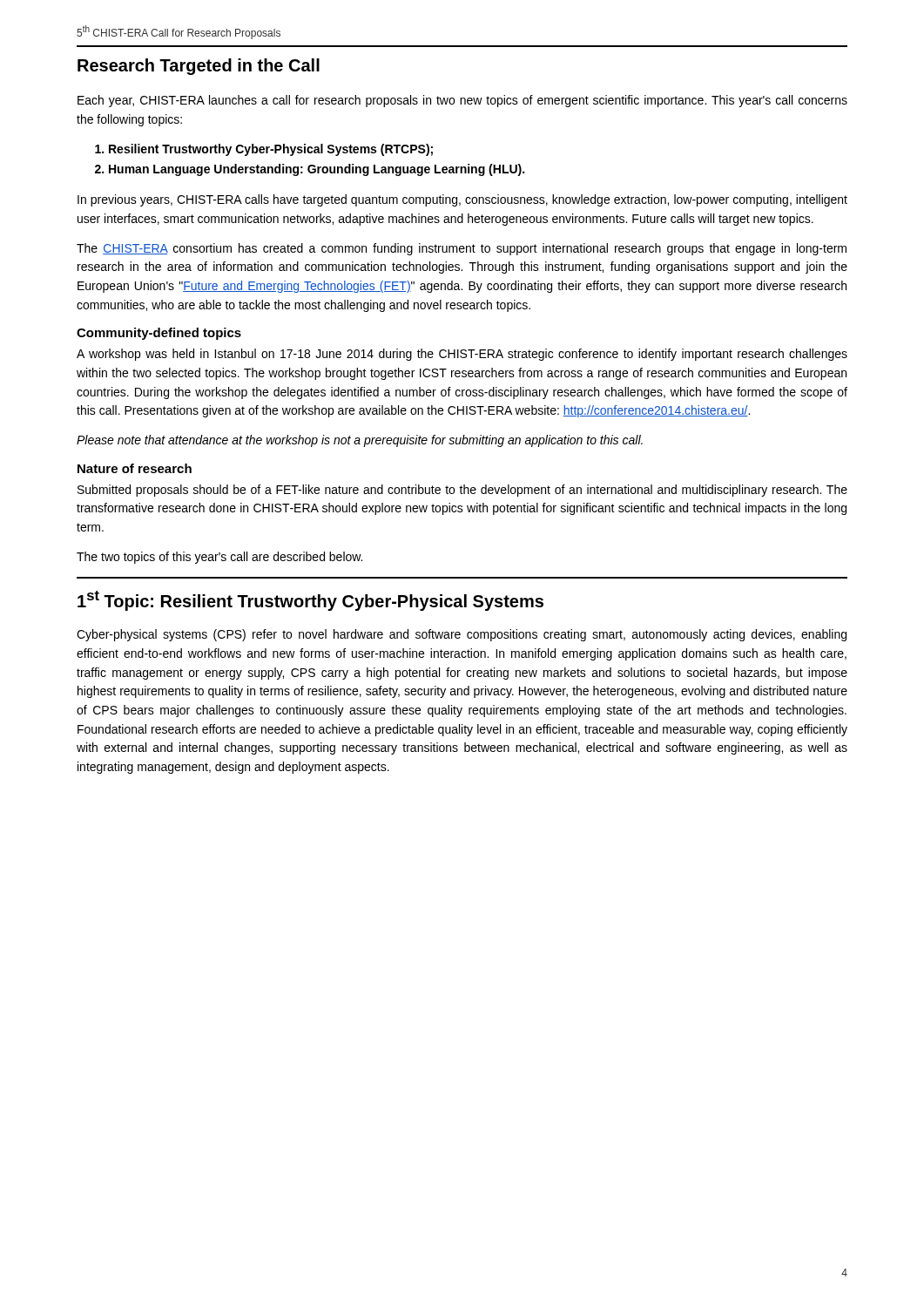The width and height of the screenshot is (924, 1307).
Task: Point to "Resilient Trustworthy Cyber-Physical Systems (RTCPS);"
Action: 271,149
